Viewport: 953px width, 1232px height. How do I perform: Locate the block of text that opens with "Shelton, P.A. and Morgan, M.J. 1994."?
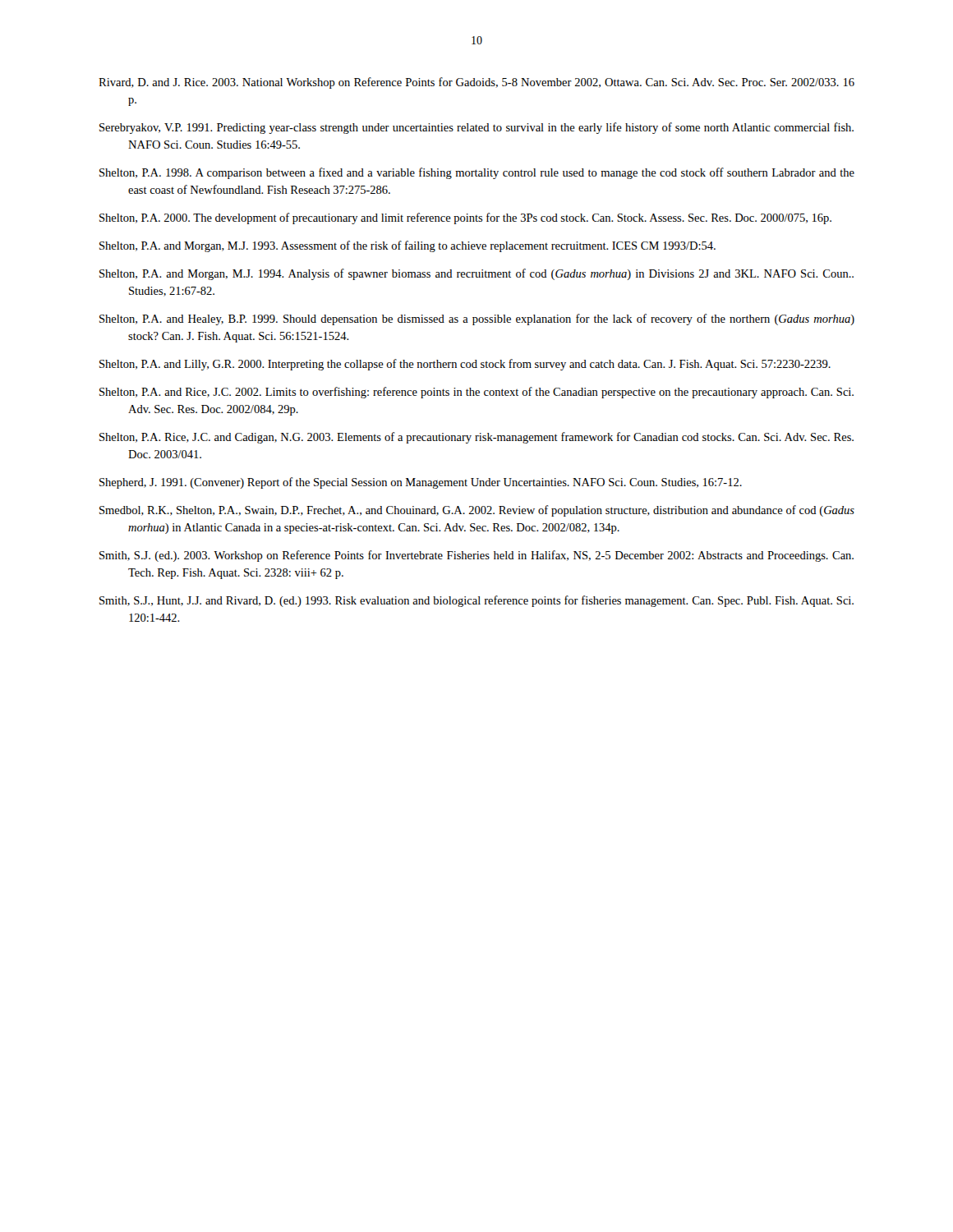[x=476, y=282]
